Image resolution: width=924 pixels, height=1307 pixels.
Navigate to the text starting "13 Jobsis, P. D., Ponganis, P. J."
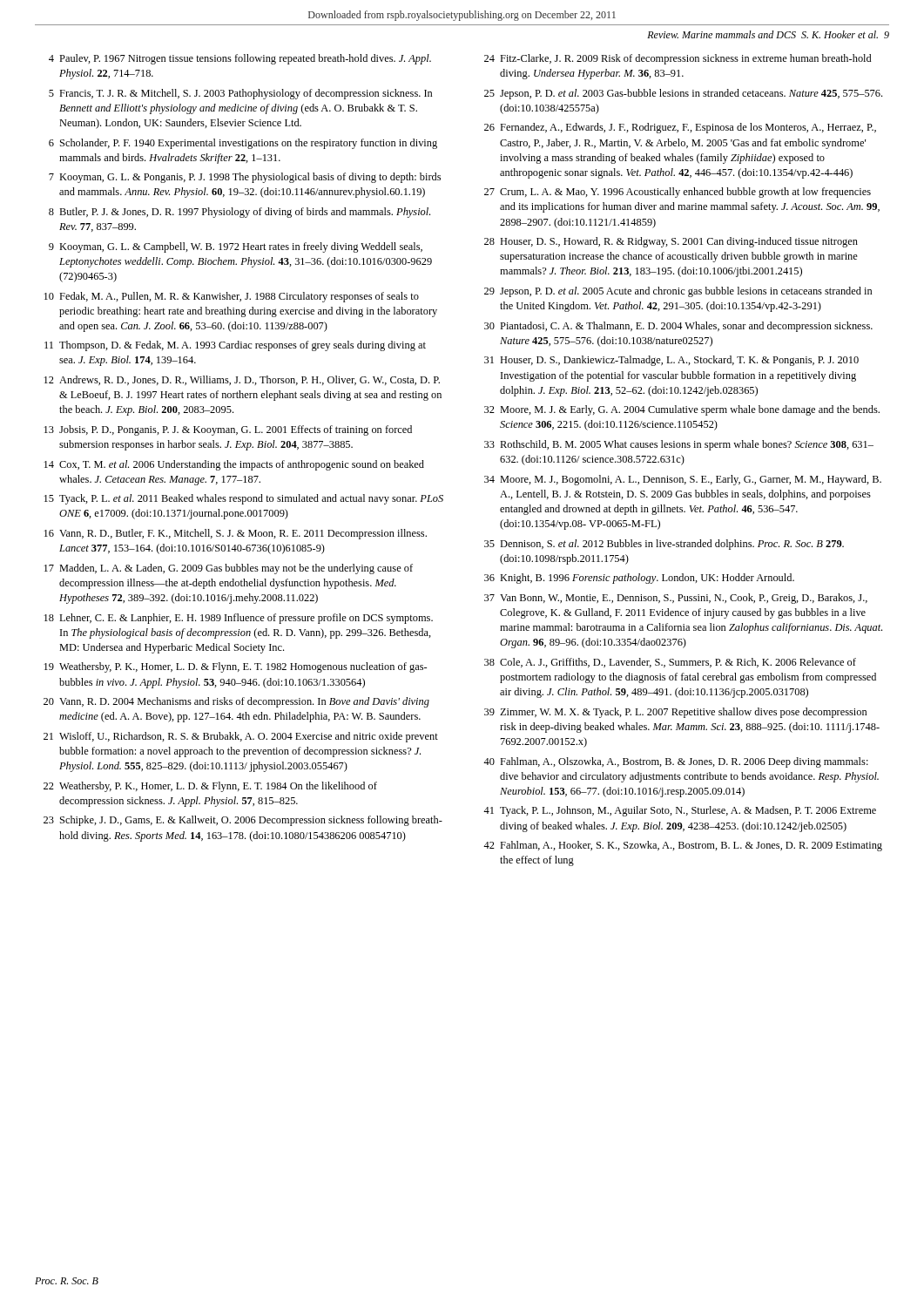click(240, 437)
